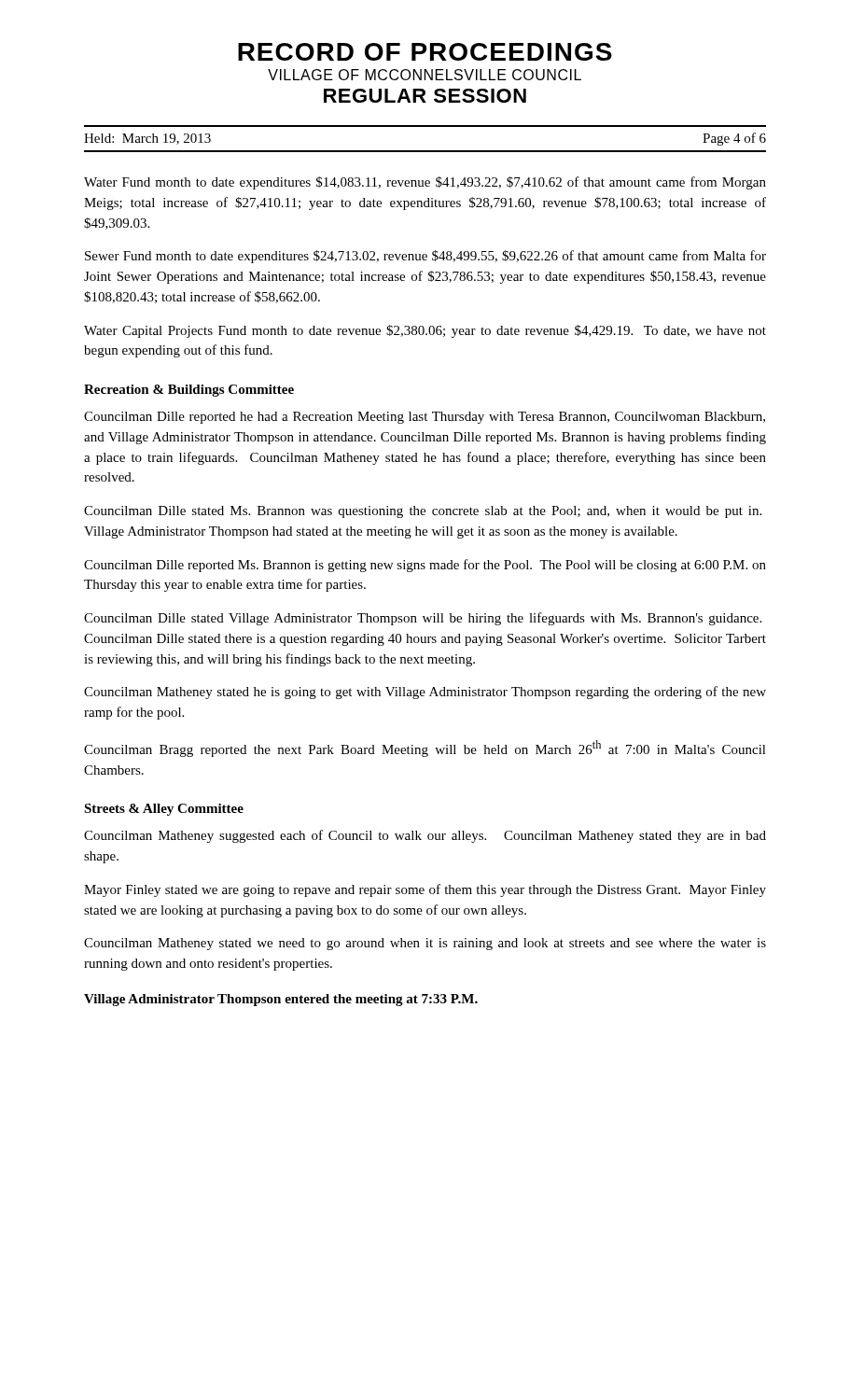
Task: Find the block on this page that starts "Councilman Bragg reported the"
Action: 425,758
